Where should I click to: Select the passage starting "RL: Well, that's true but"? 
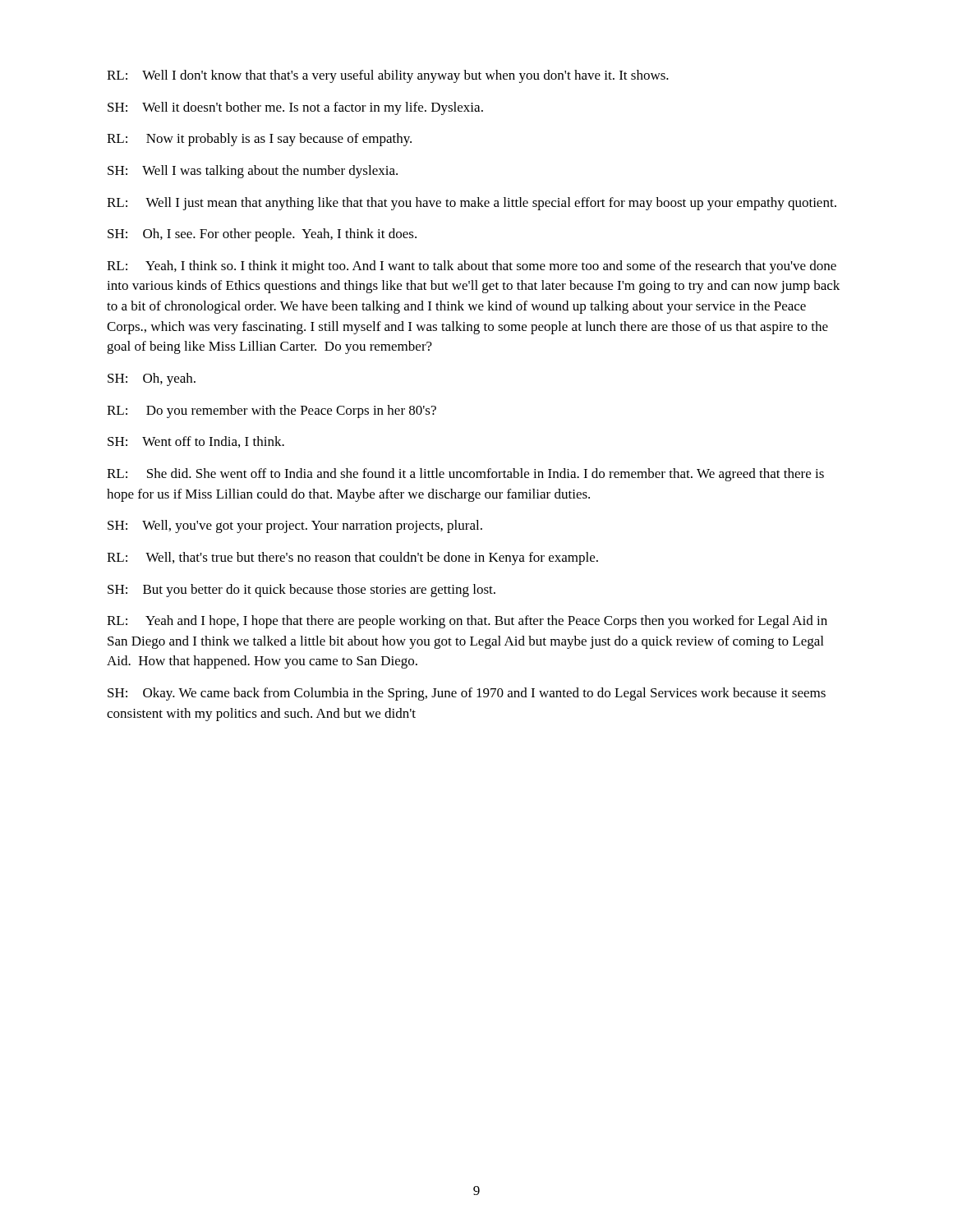[x=353, y=557]
